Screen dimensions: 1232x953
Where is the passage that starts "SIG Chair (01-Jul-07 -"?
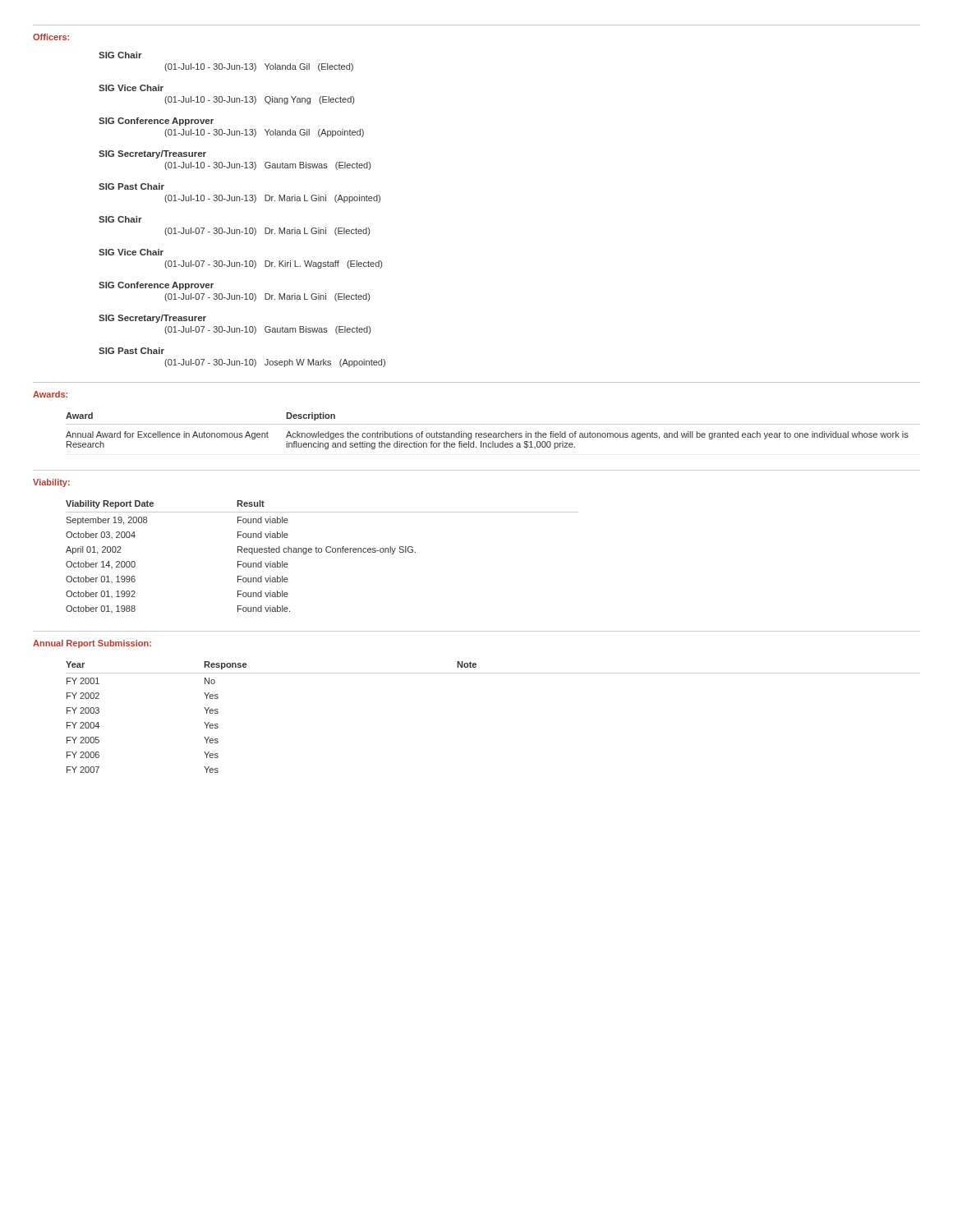(120, 219)
